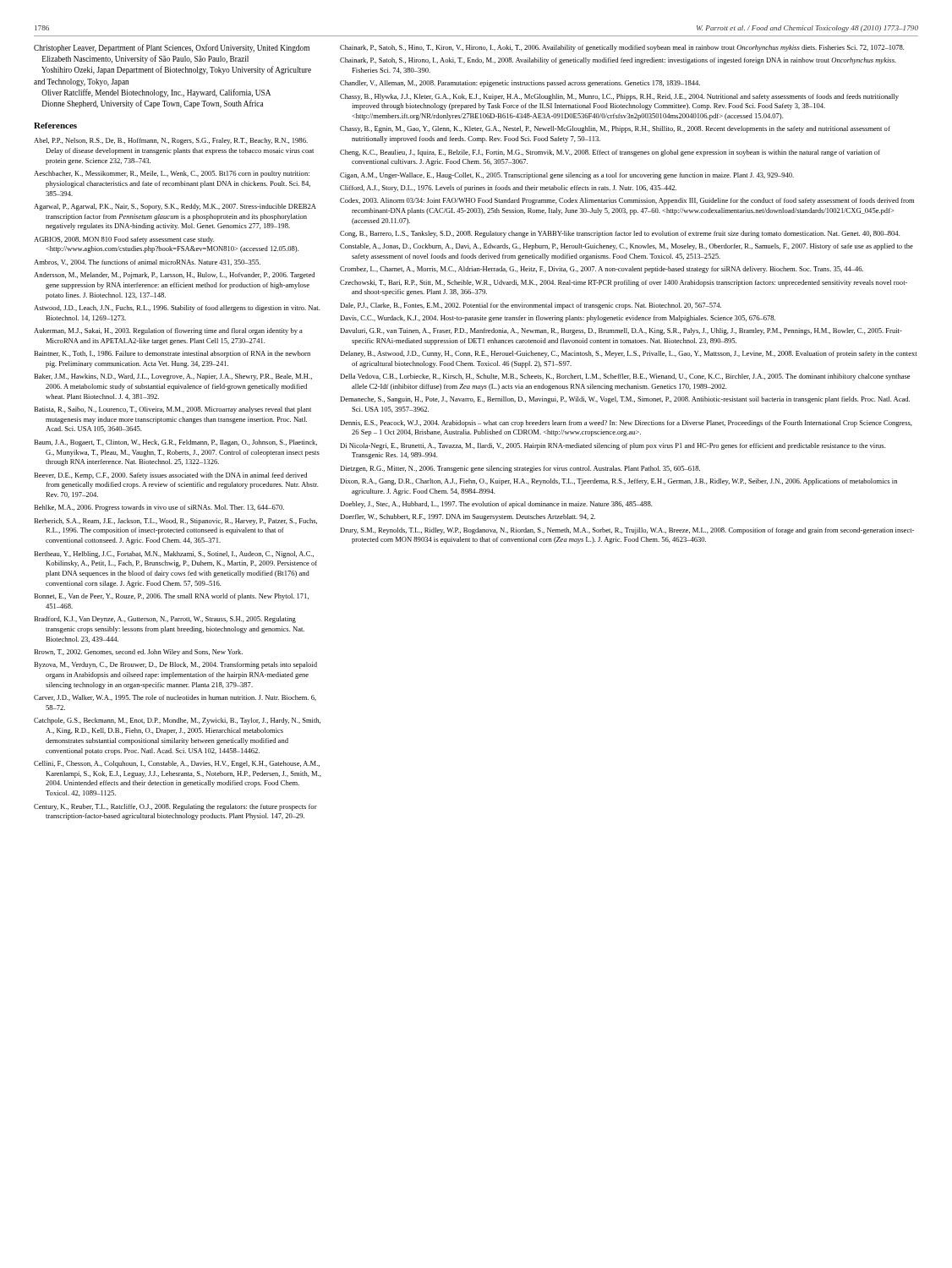Select the passage starting "Aukerman, M.J., Sakai,"
Image resolution: width=952 pixels, height=1268 pixels.
(168, 335)
